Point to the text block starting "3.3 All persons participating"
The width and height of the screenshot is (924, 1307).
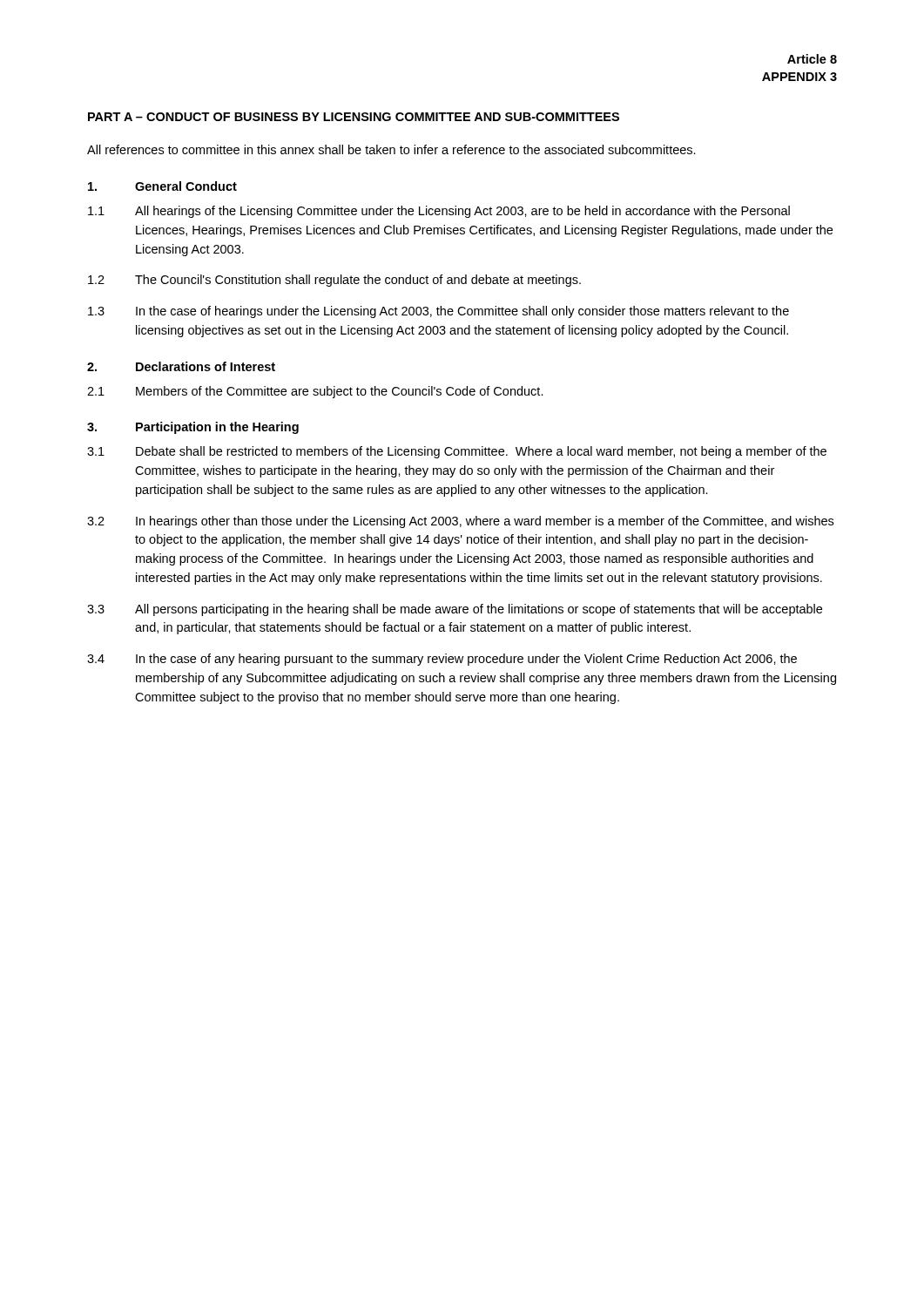point(462,619)
